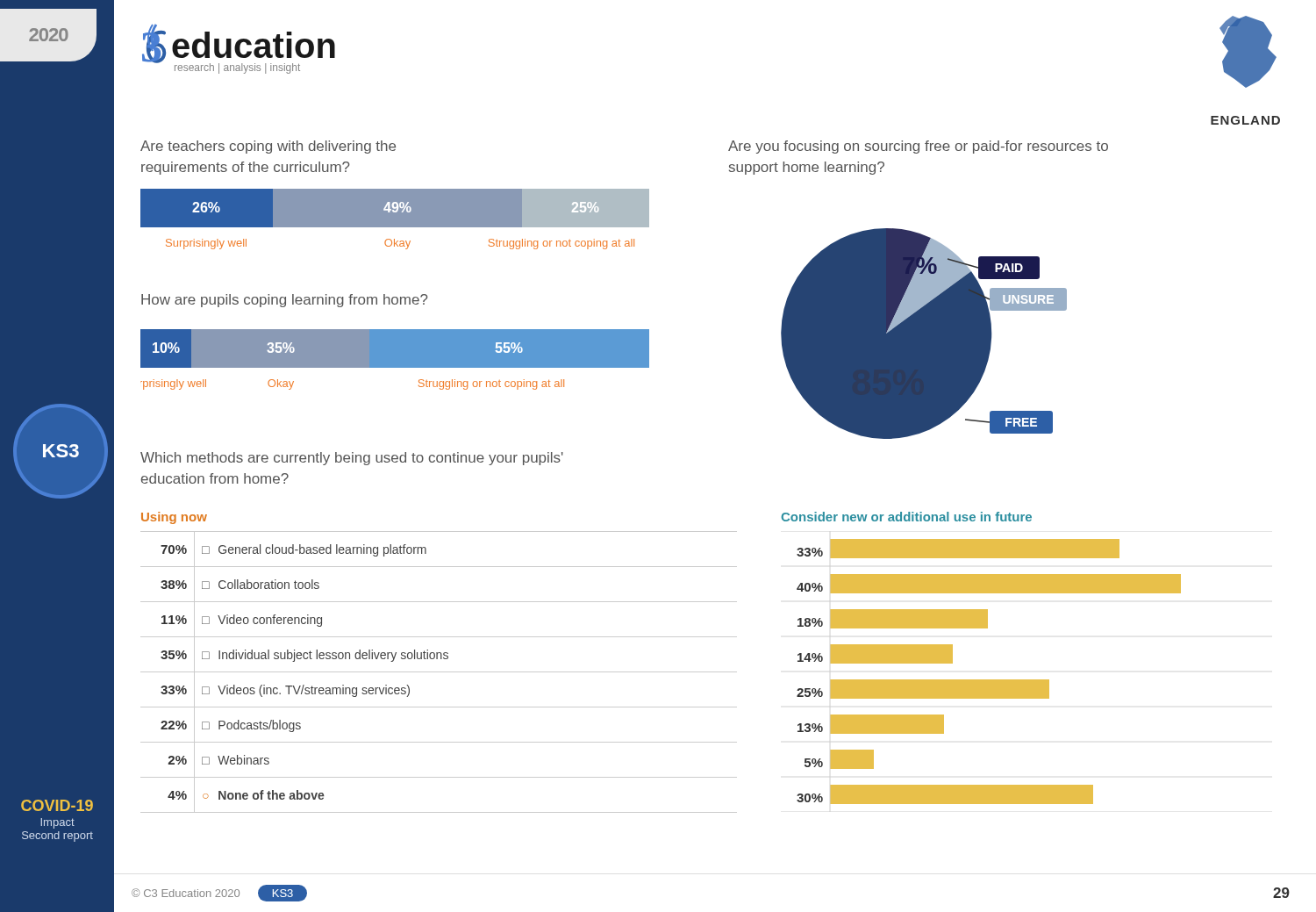Find the text block that reads "How are pupils coping learning from"

tap(284, 300)
